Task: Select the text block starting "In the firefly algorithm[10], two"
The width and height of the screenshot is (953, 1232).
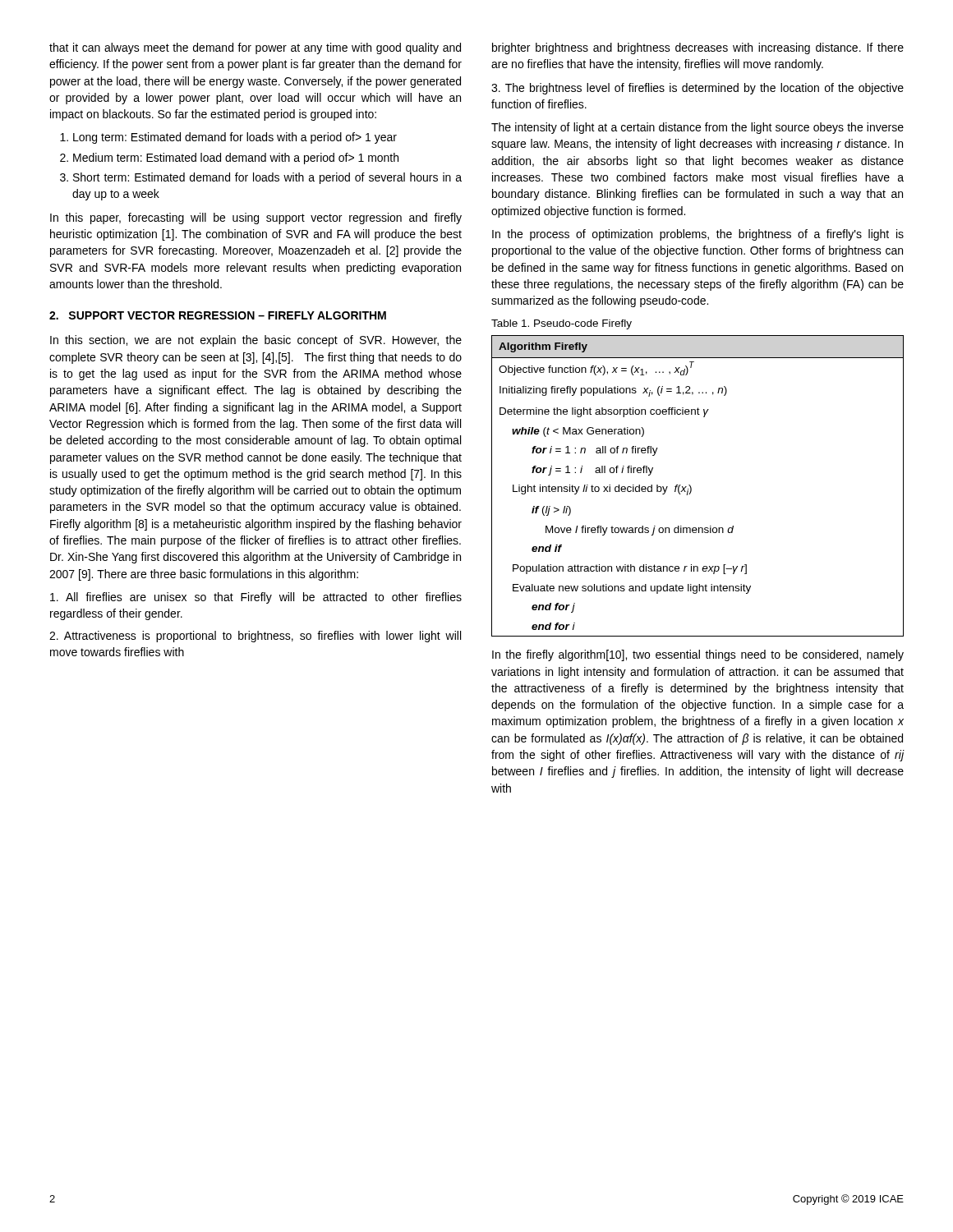Action: pyautogui.click(x=698, y=722)
